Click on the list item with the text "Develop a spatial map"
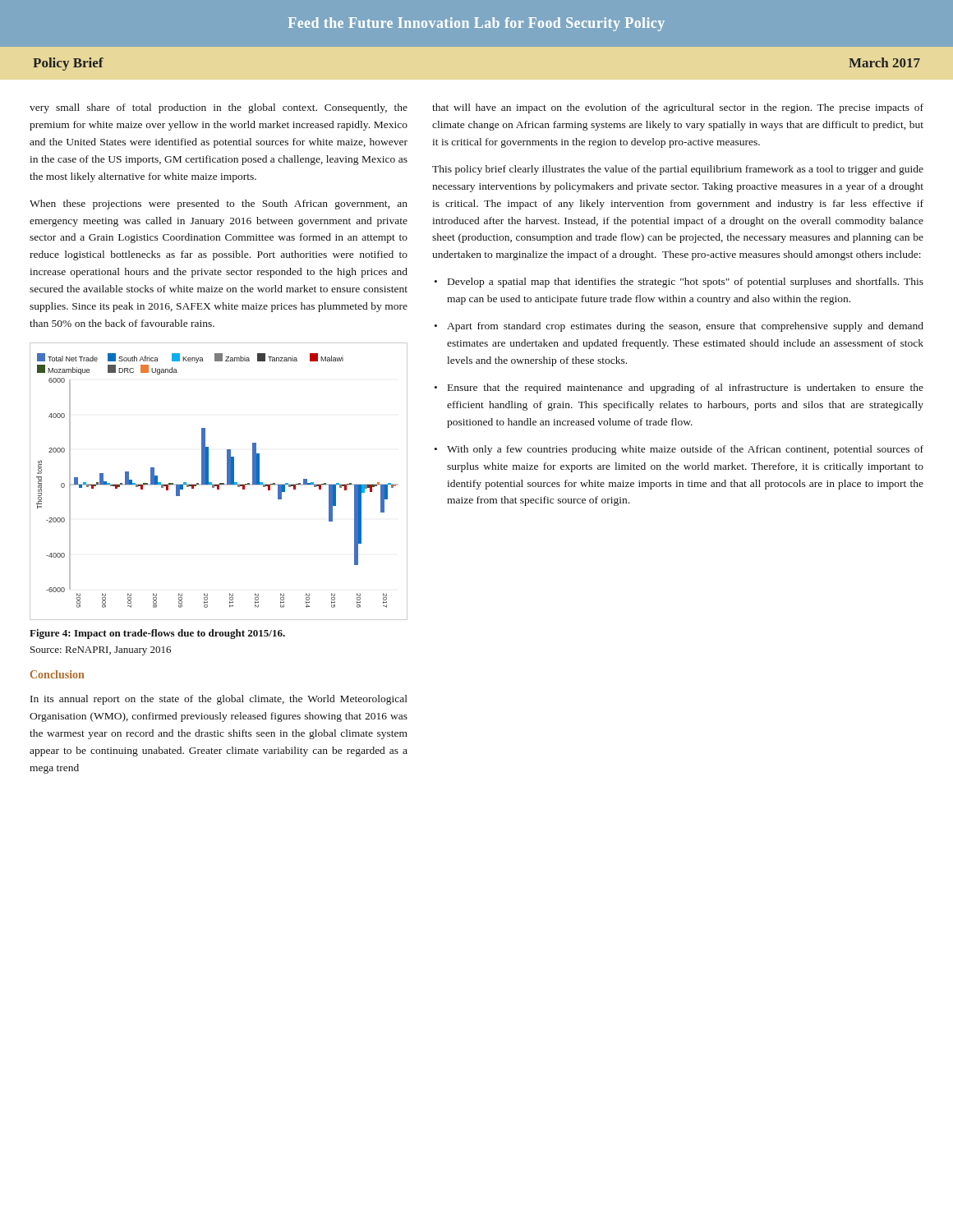Screen dimensions: 1232x953 pyautogui.click(x=678, y=291)
